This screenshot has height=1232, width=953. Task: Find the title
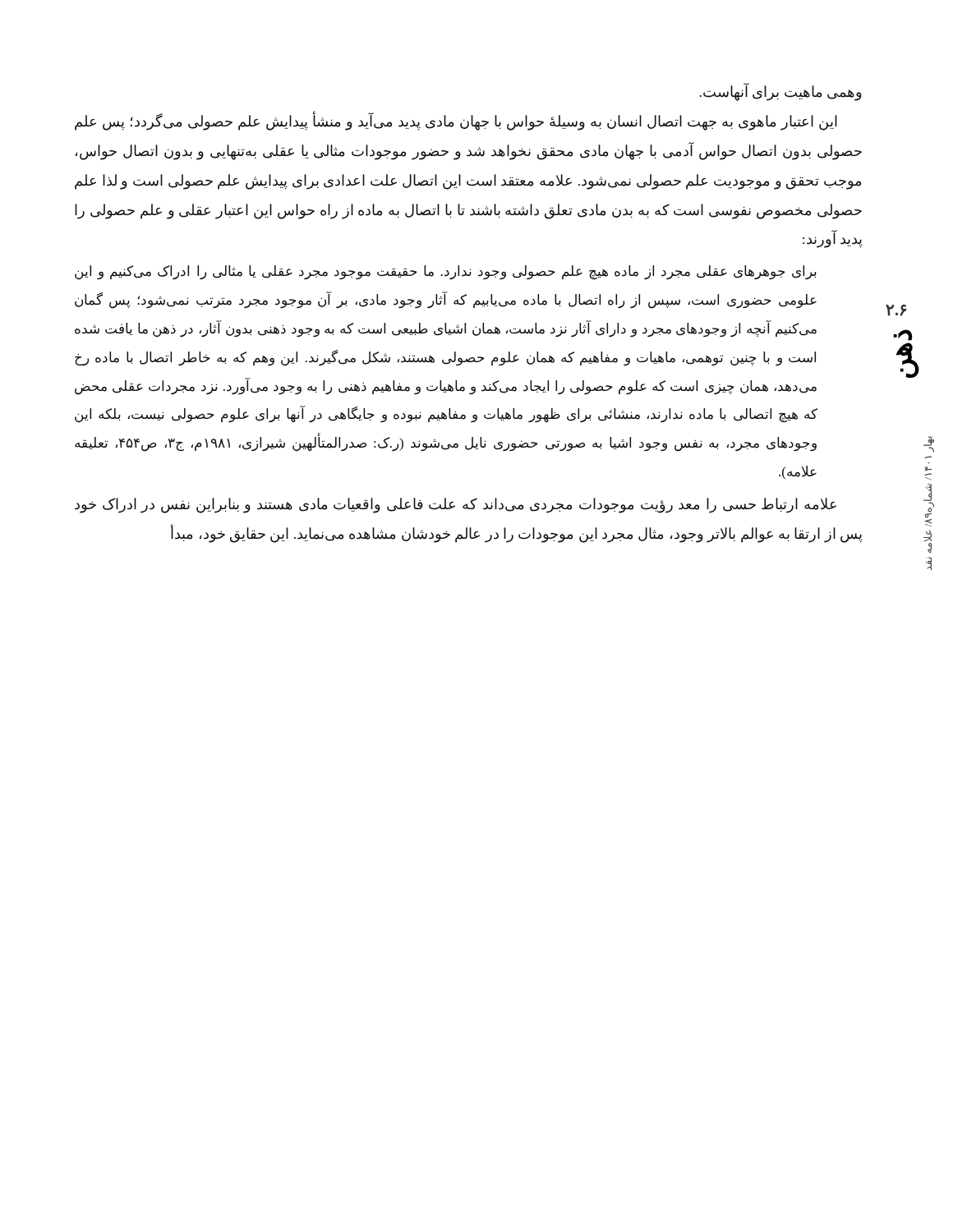[x=901, y=354]
